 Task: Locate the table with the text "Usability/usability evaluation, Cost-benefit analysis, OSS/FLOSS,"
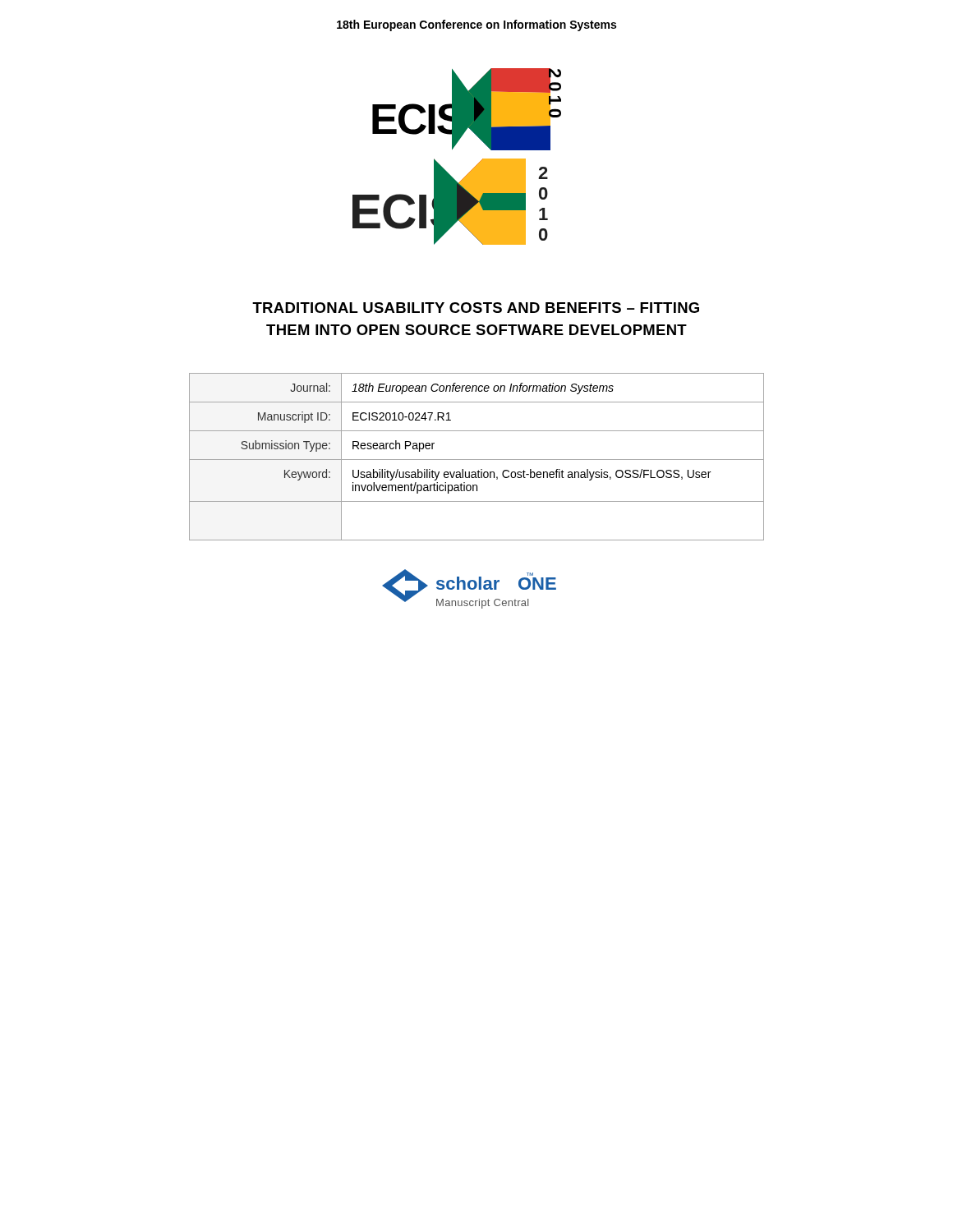pyautogui.click(x=476, y=456)
